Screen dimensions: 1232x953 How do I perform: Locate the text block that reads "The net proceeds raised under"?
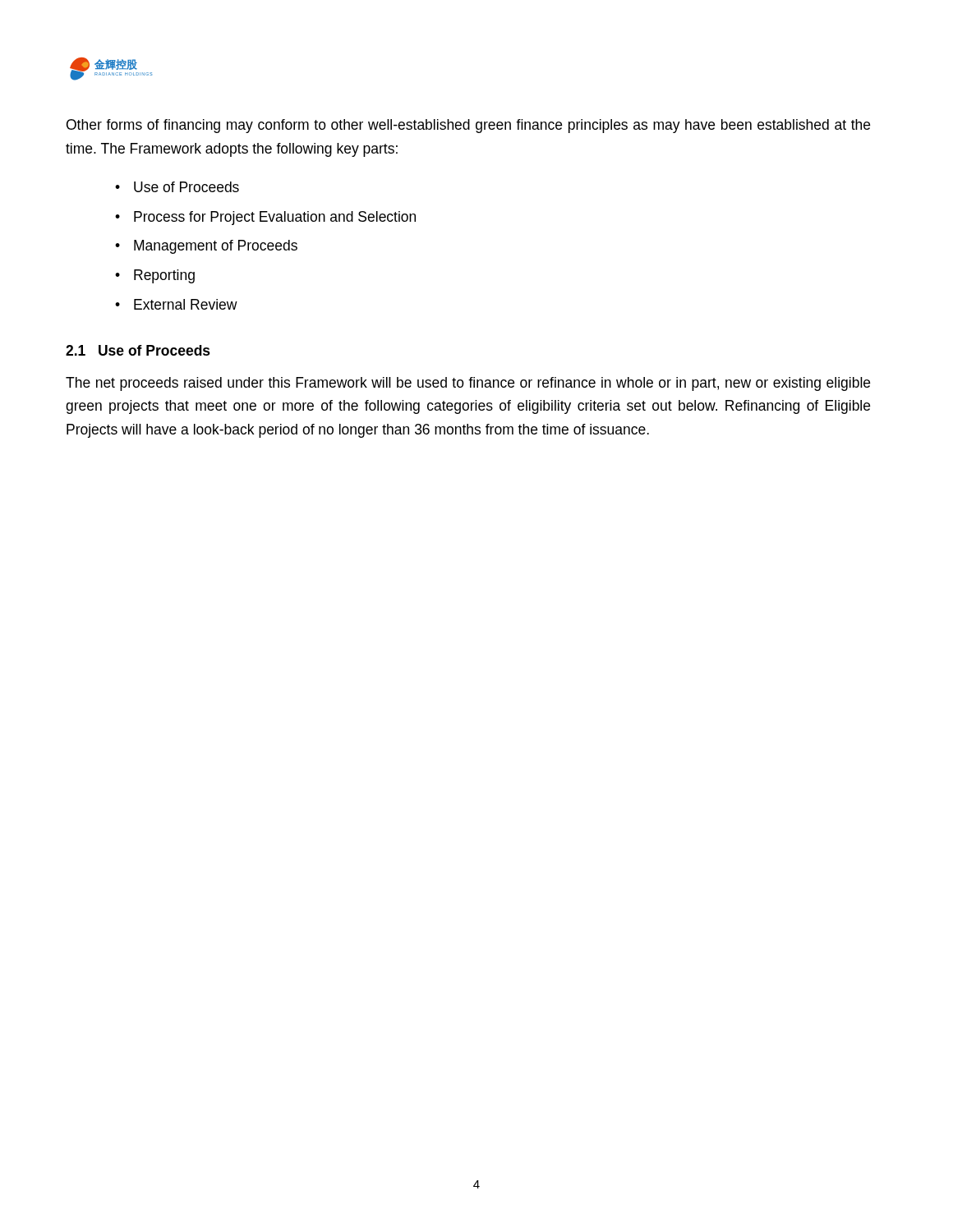(468, 406)
